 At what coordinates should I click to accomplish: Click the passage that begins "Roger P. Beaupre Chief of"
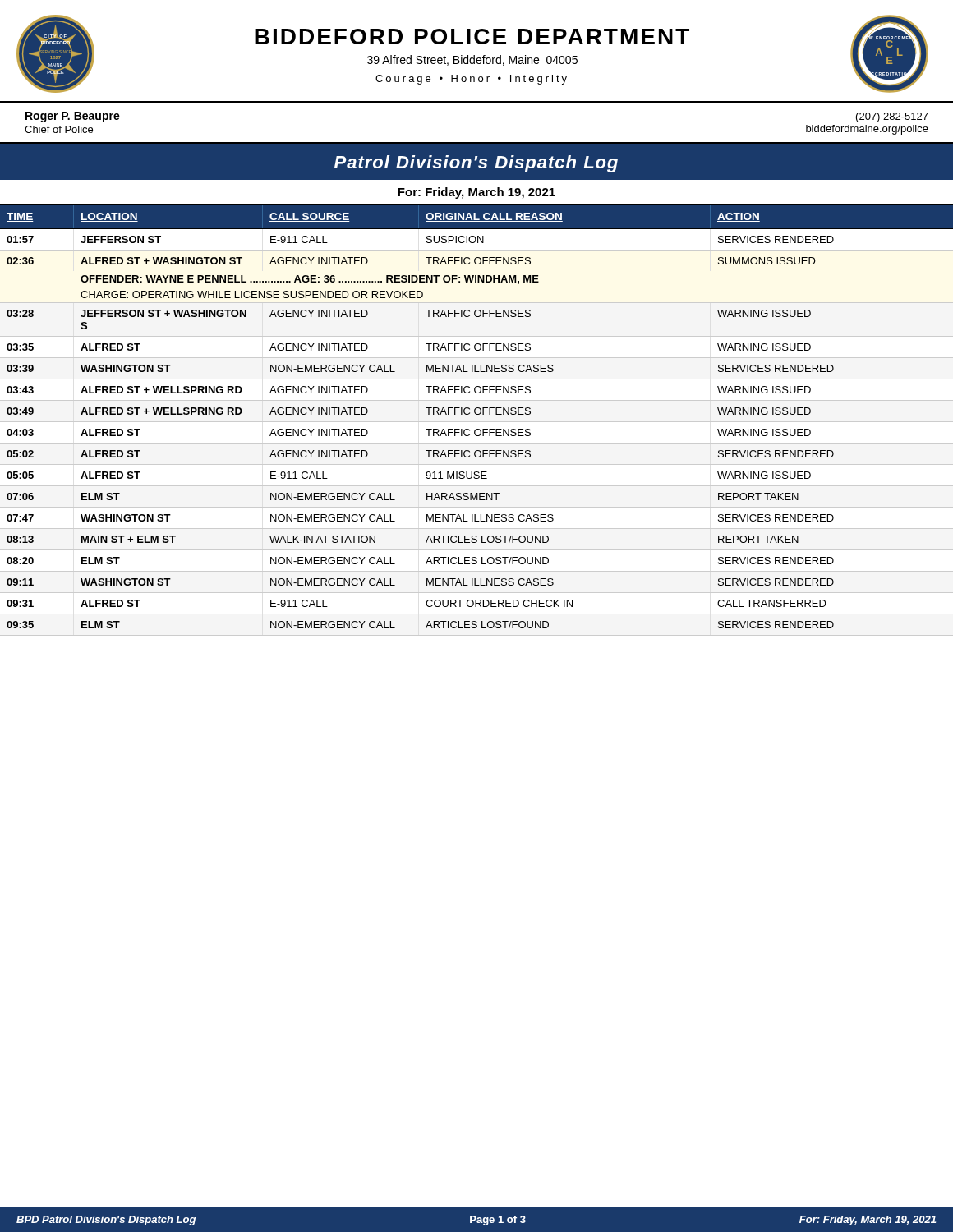(x=78, y=116)
